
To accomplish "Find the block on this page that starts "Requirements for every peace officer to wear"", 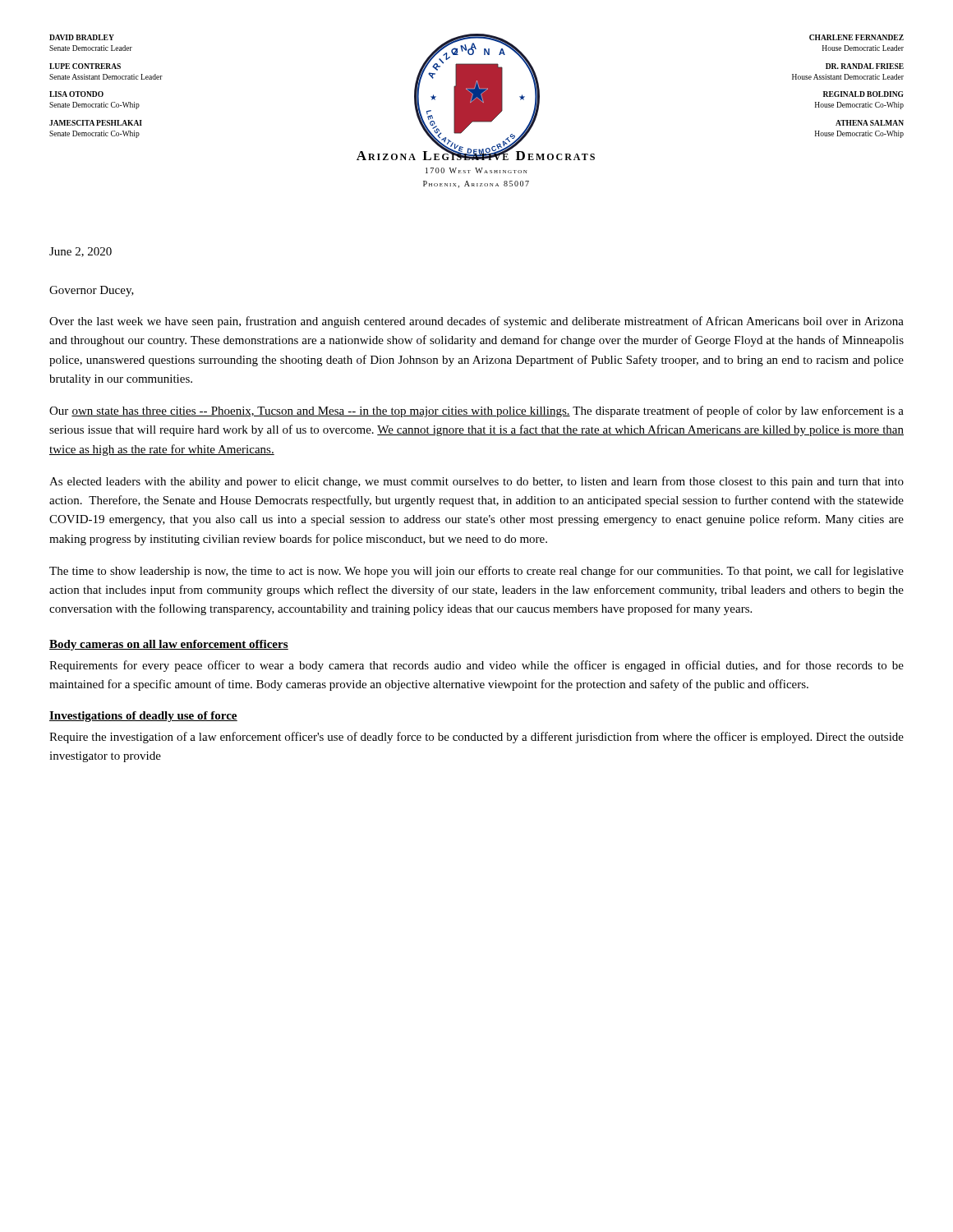I will click(x=476, y=674).
